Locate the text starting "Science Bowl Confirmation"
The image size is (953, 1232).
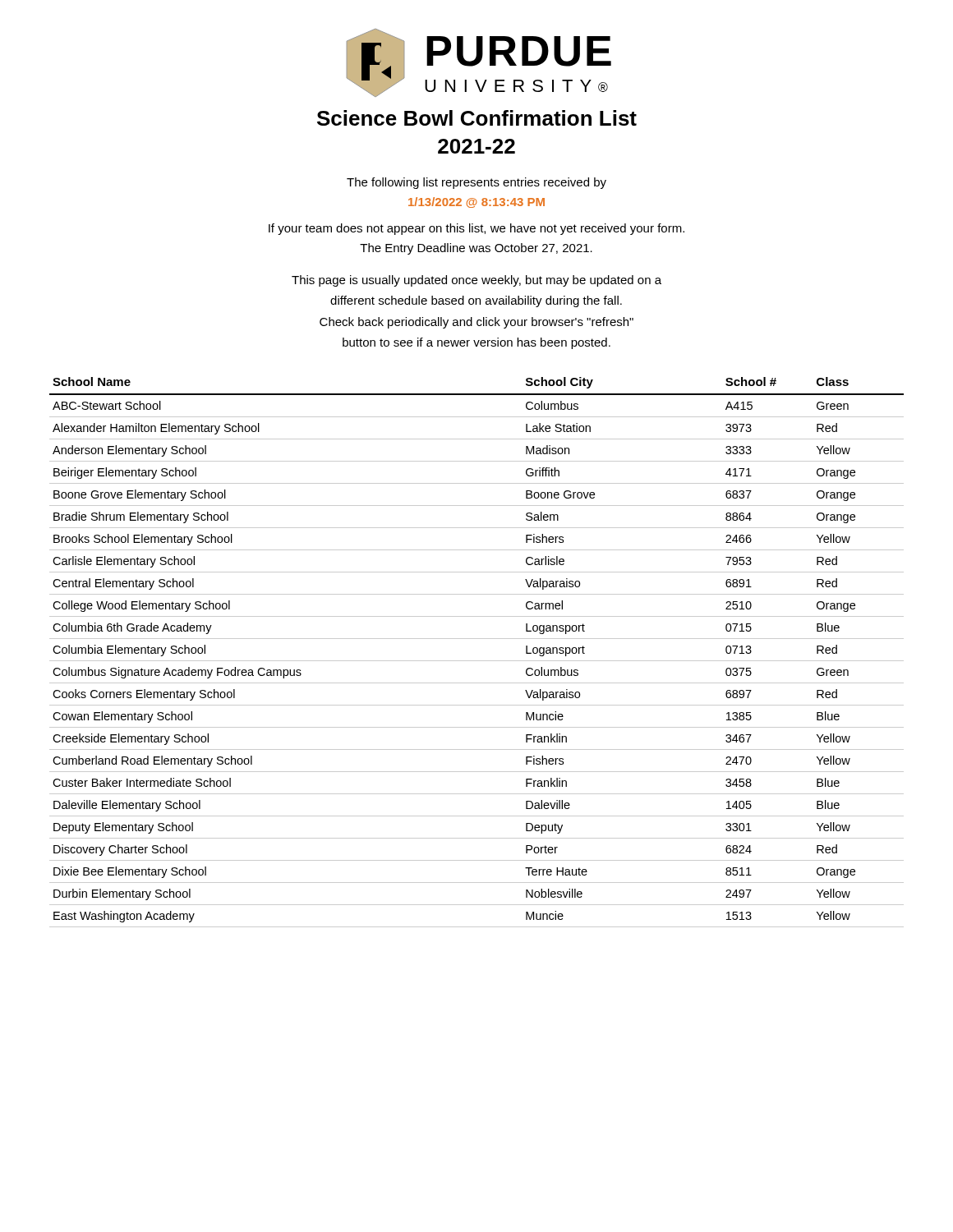click(x=476, y=133)
